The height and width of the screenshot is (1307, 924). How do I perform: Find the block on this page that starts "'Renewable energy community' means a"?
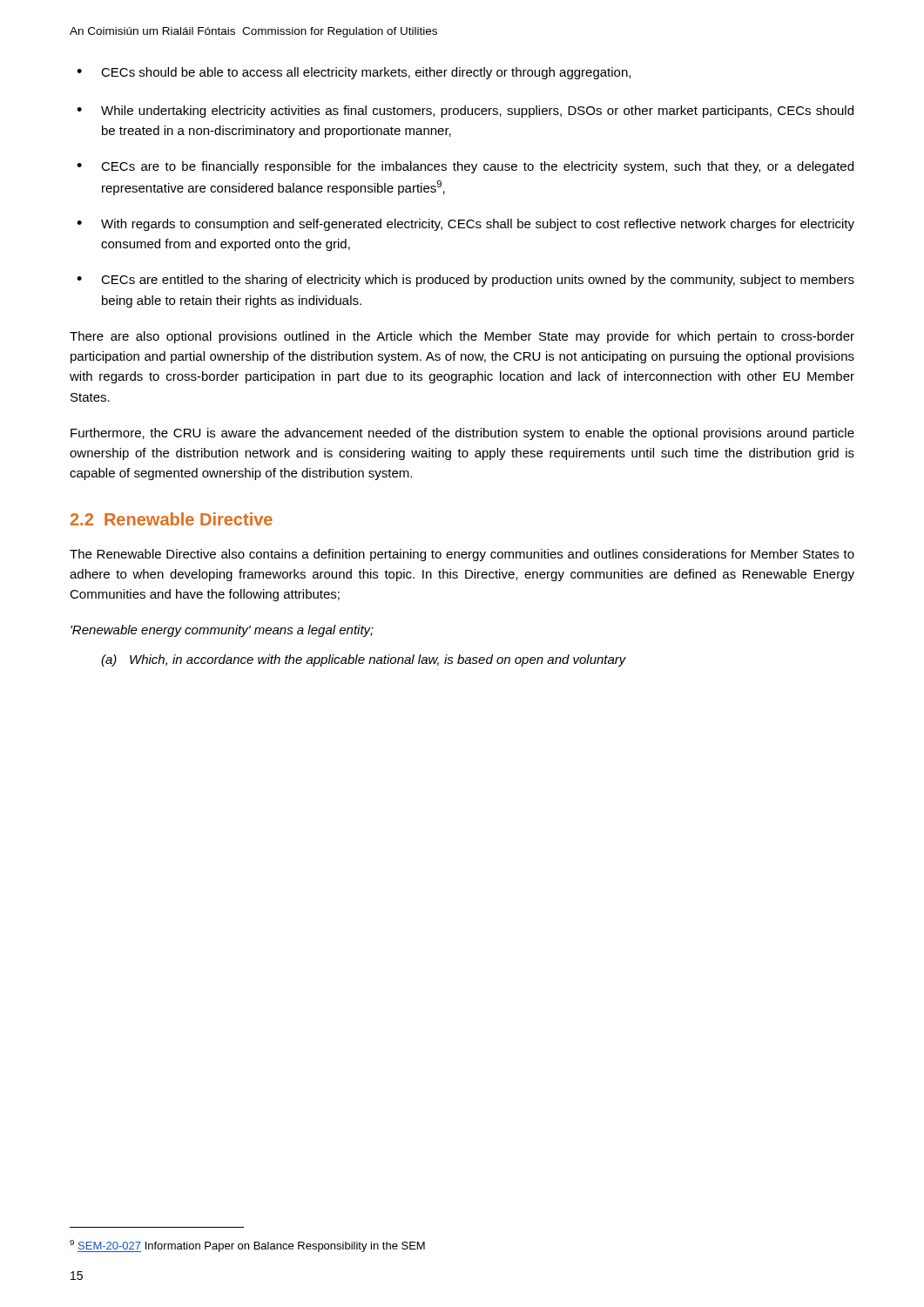(x=222, y=630)
